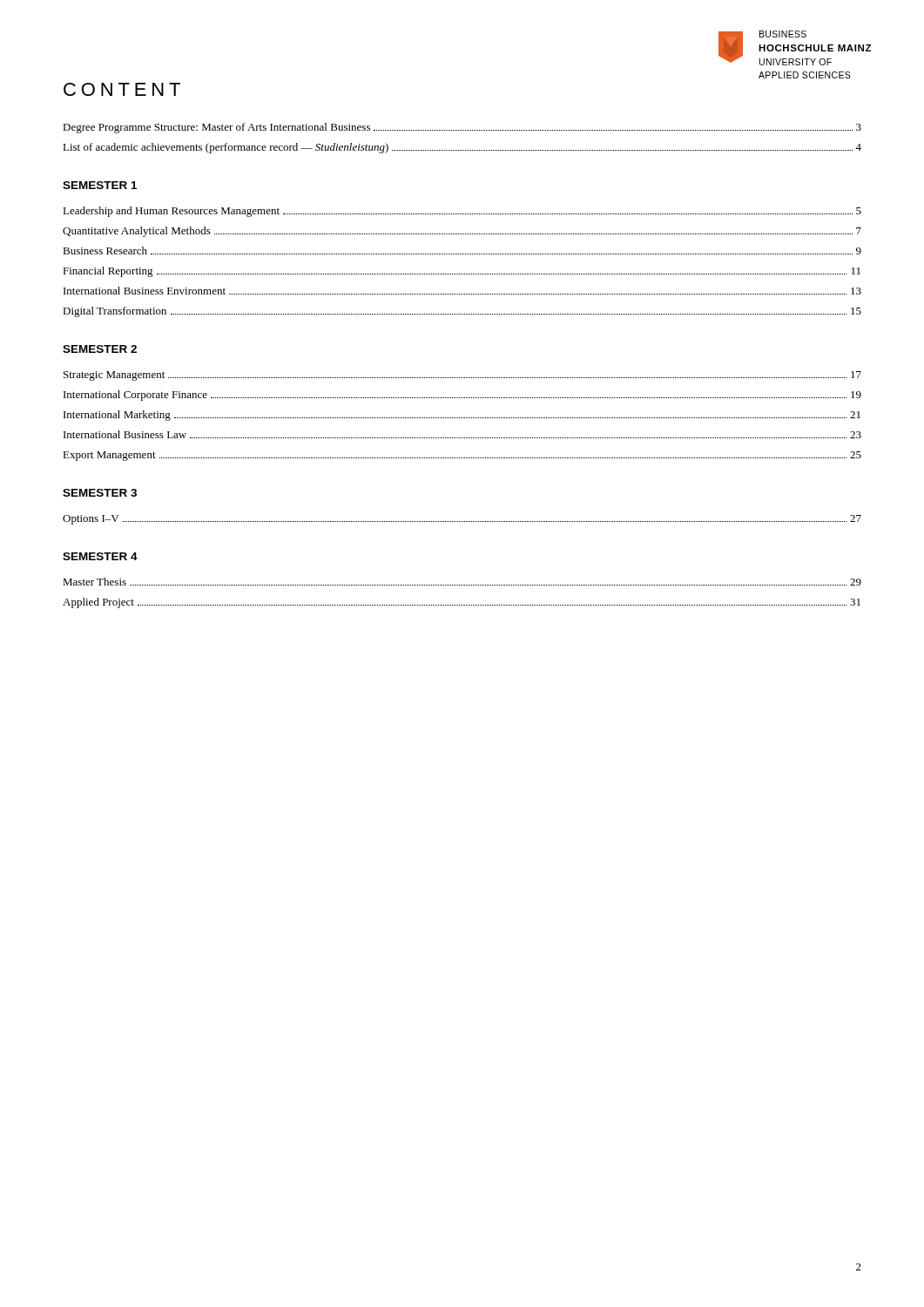Viewport: 924px width, 1307px height.
Task: Locate the list item containing "Business Research 9"
Action: (x=462, y=251)
